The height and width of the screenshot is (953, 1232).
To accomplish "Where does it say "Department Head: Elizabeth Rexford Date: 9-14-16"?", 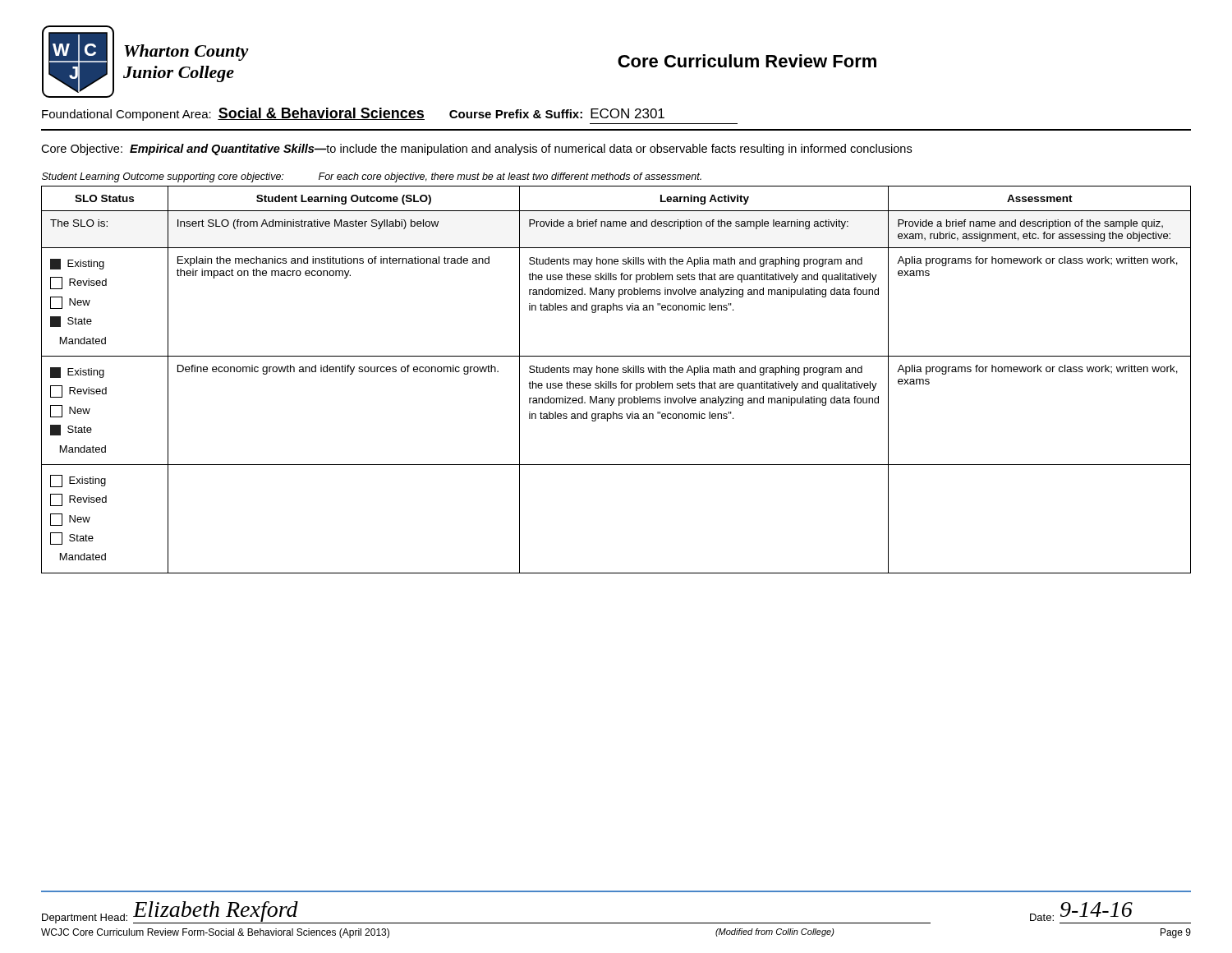I will (x=616, y=910).
